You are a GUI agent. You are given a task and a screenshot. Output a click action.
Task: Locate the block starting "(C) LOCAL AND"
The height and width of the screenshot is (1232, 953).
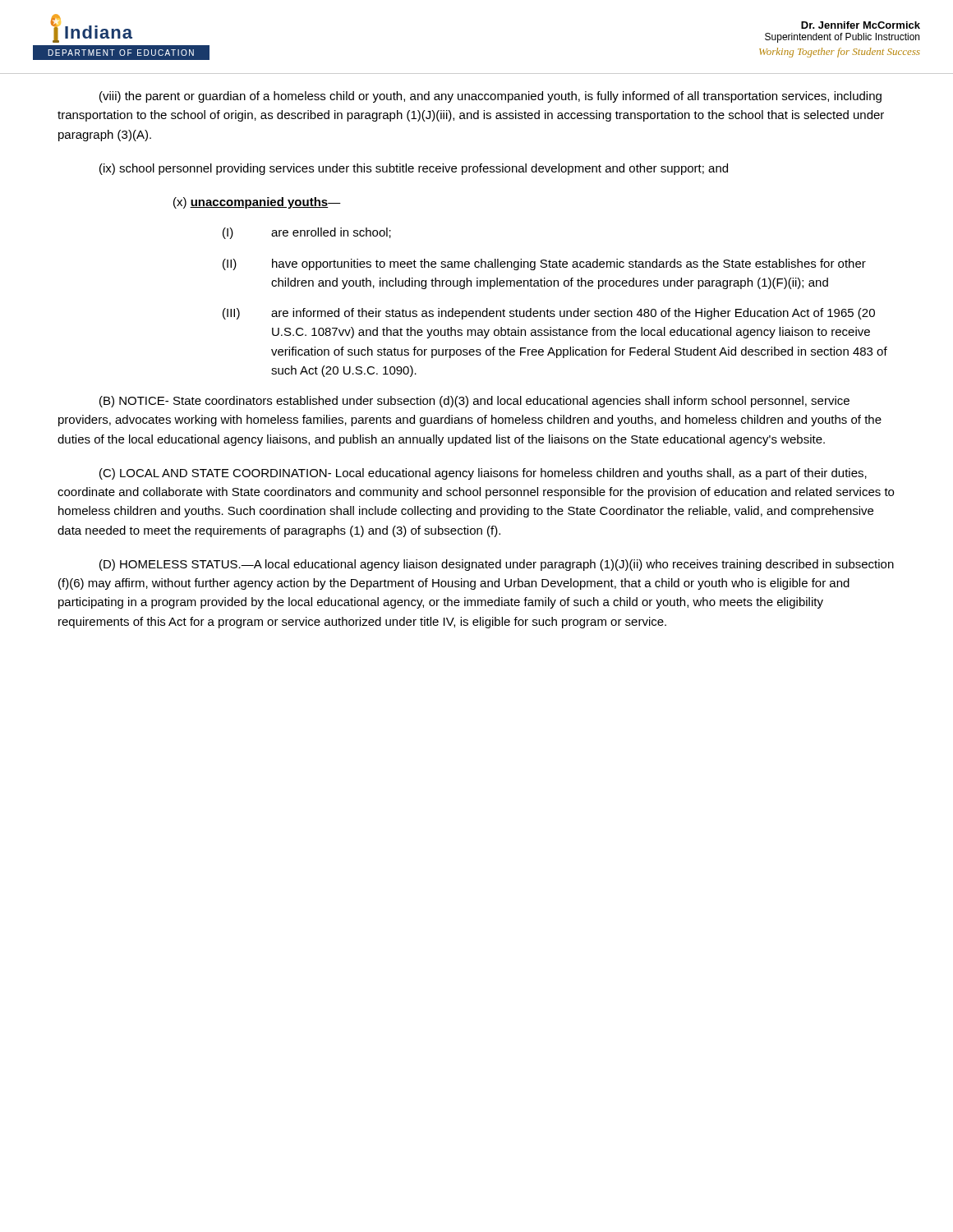click(x=476, y=501)
